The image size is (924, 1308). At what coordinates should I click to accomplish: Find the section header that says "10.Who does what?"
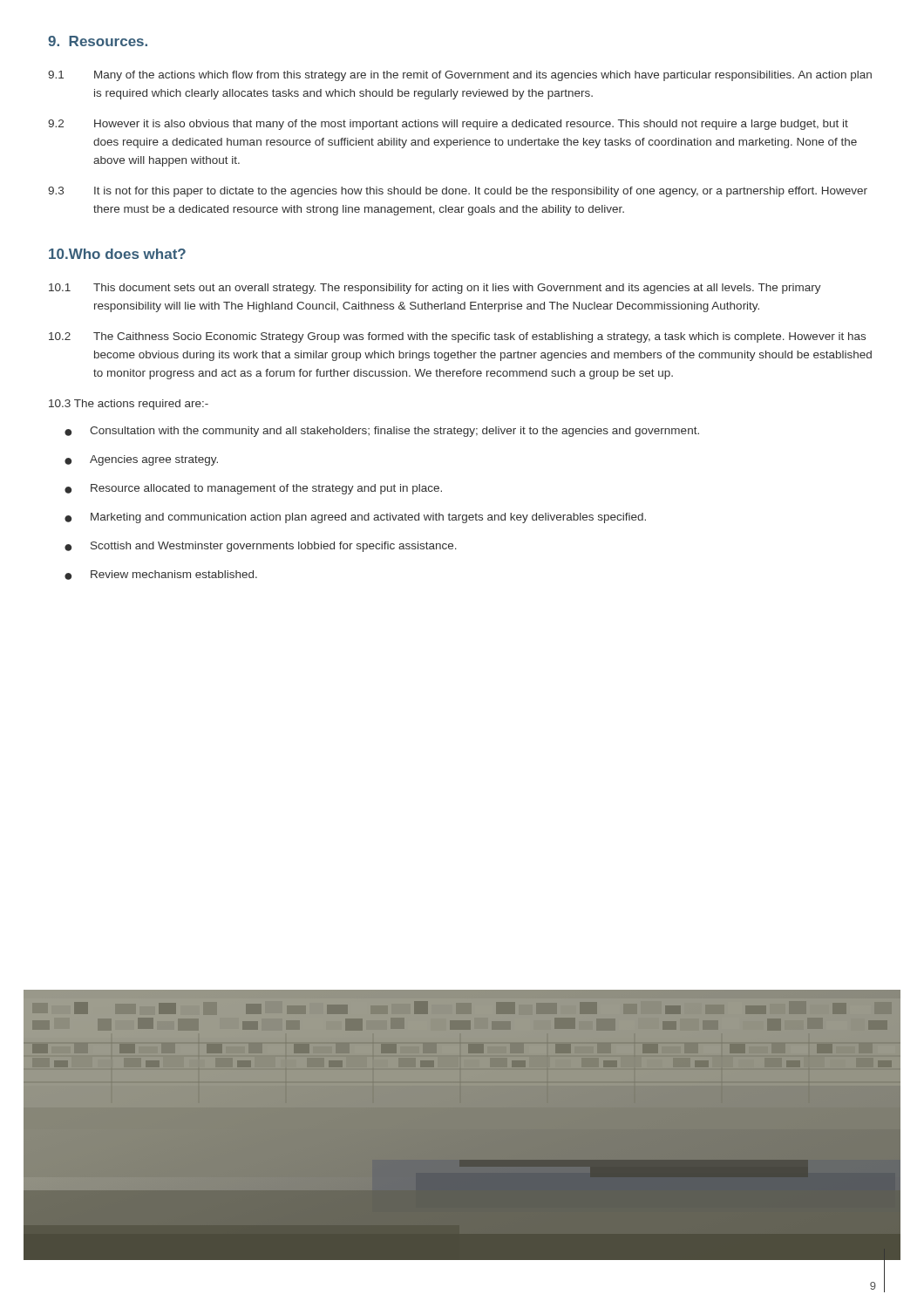117,255
